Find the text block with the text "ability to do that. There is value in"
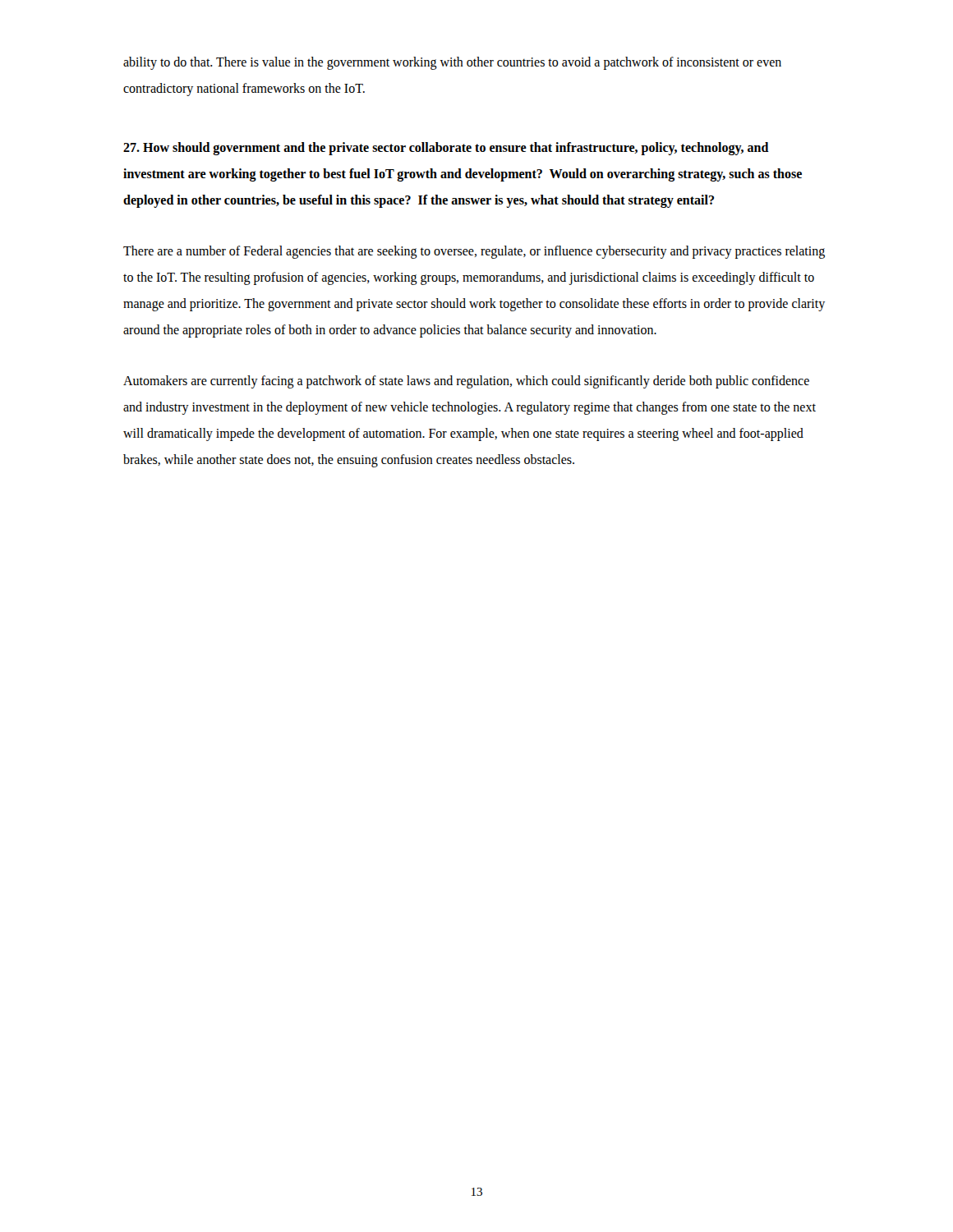 point(452,75)
